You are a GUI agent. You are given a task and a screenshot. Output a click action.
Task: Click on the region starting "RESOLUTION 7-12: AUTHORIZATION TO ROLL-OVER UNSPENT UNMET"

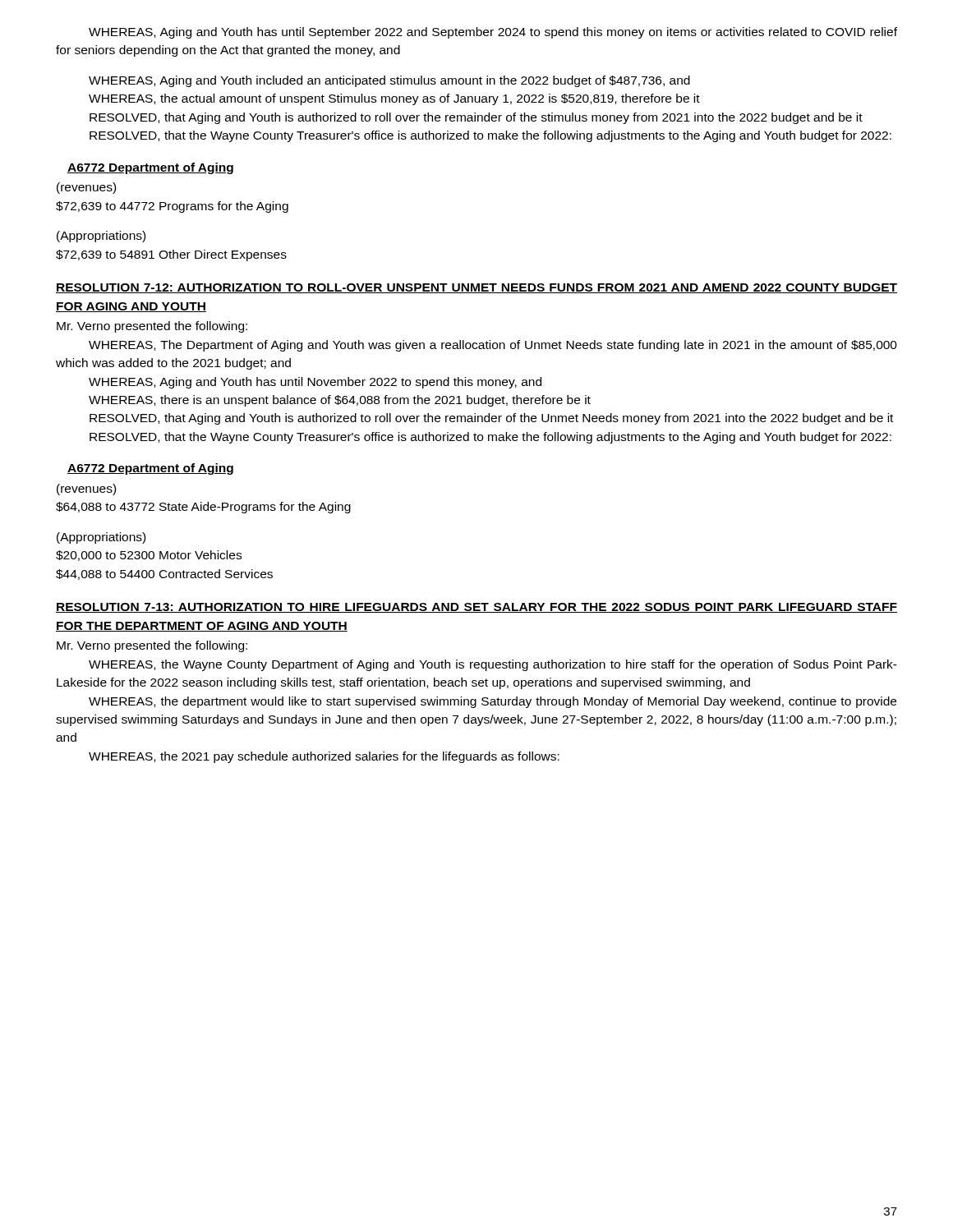tap(476, 296)
